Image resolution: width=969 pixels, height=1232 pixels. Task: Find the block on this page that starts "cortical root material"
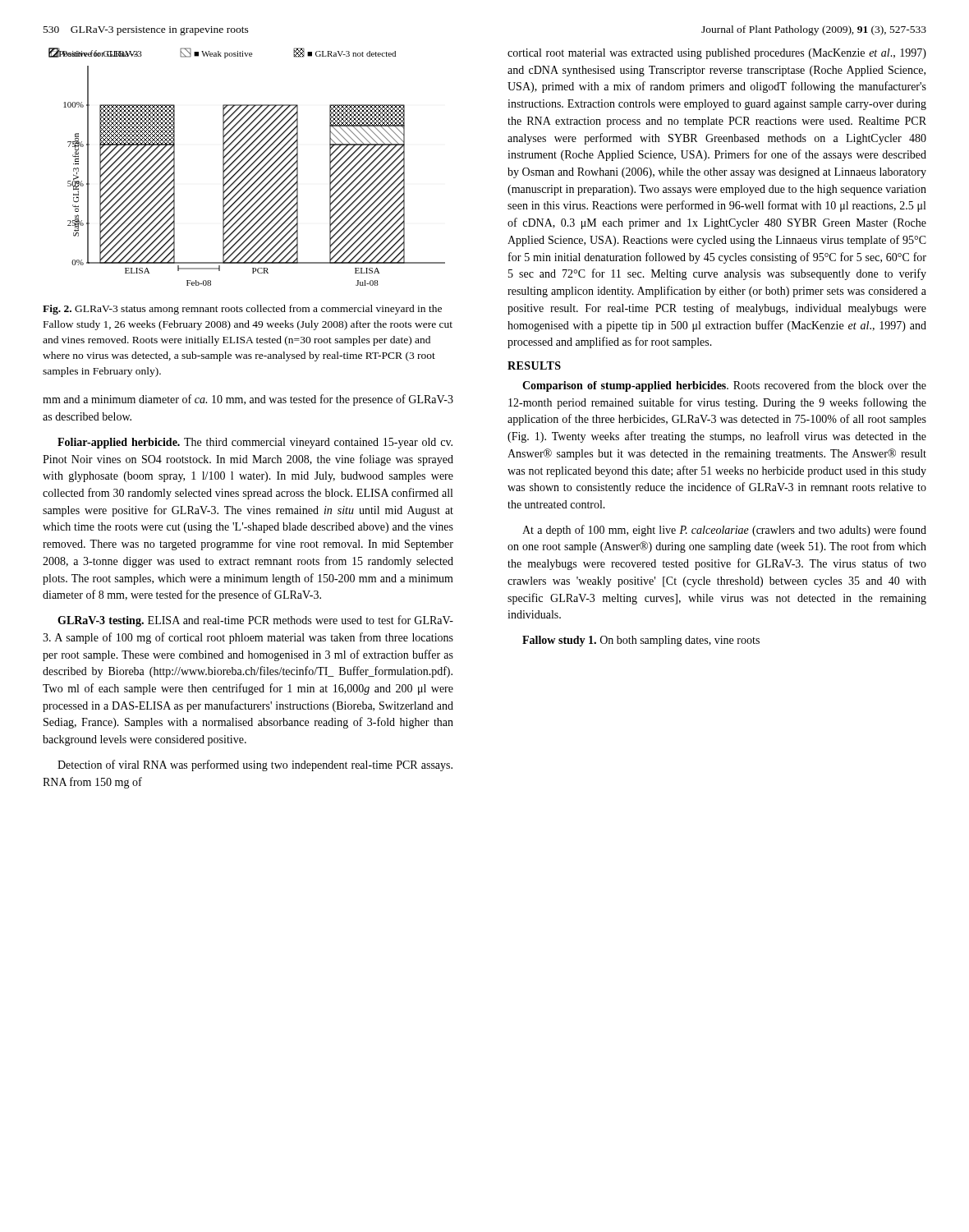pos(717,198)
